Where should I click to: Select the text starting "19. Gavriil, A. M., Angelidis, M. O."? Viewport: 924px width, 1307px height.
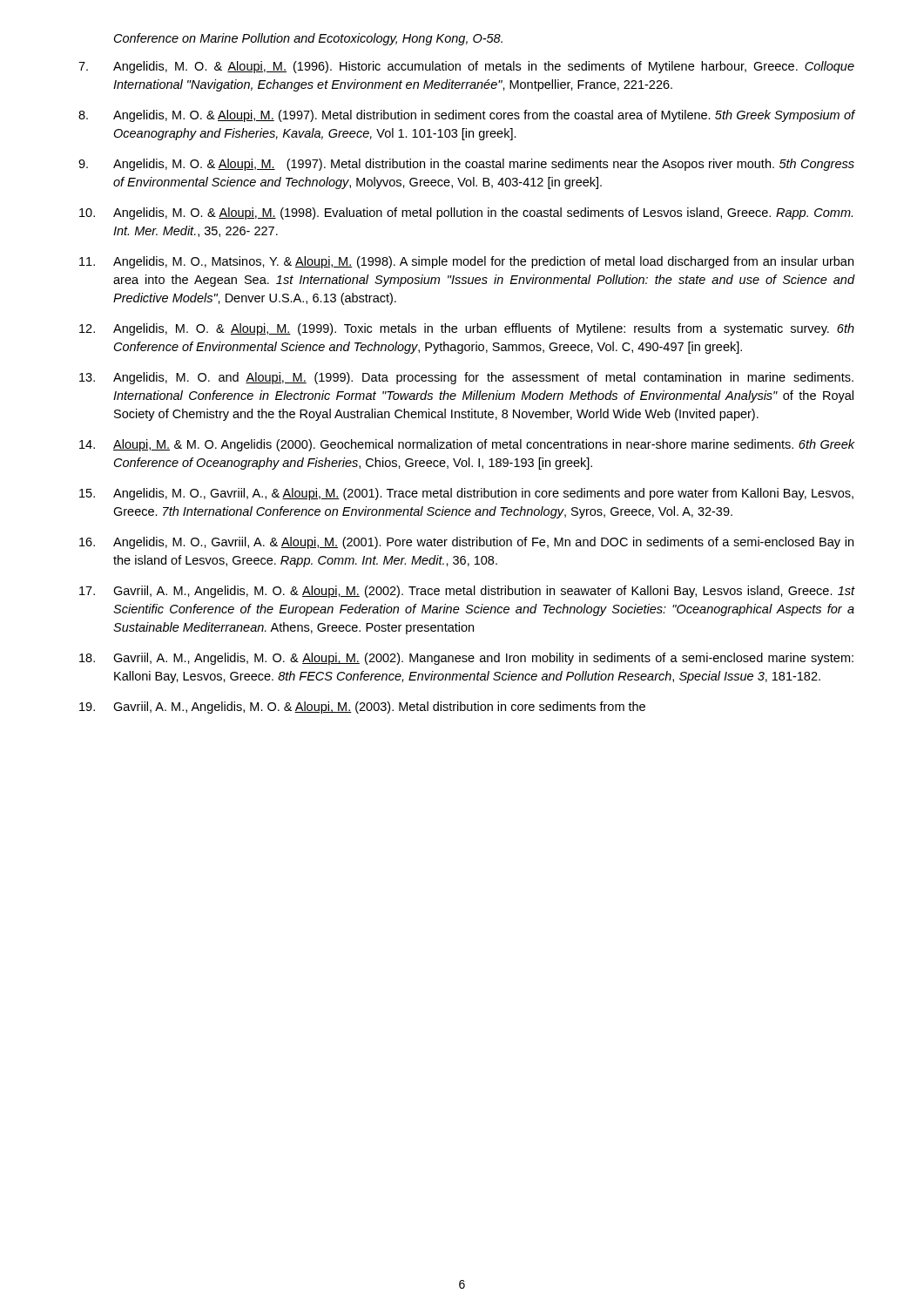point(466,707)
